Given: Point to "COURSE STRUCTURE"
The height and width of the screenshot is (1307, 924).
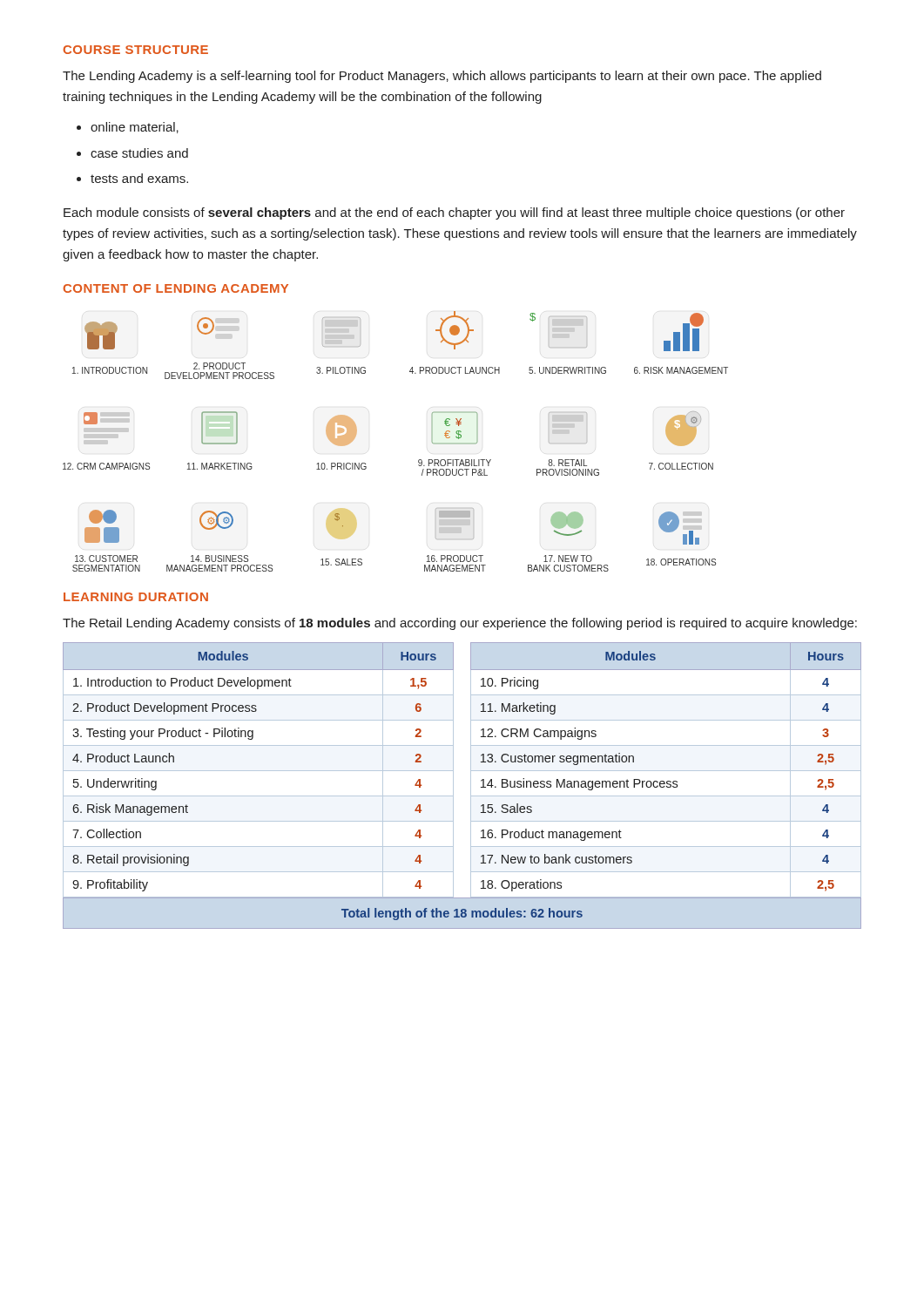Looking at the screenshot, I should 136,49.
